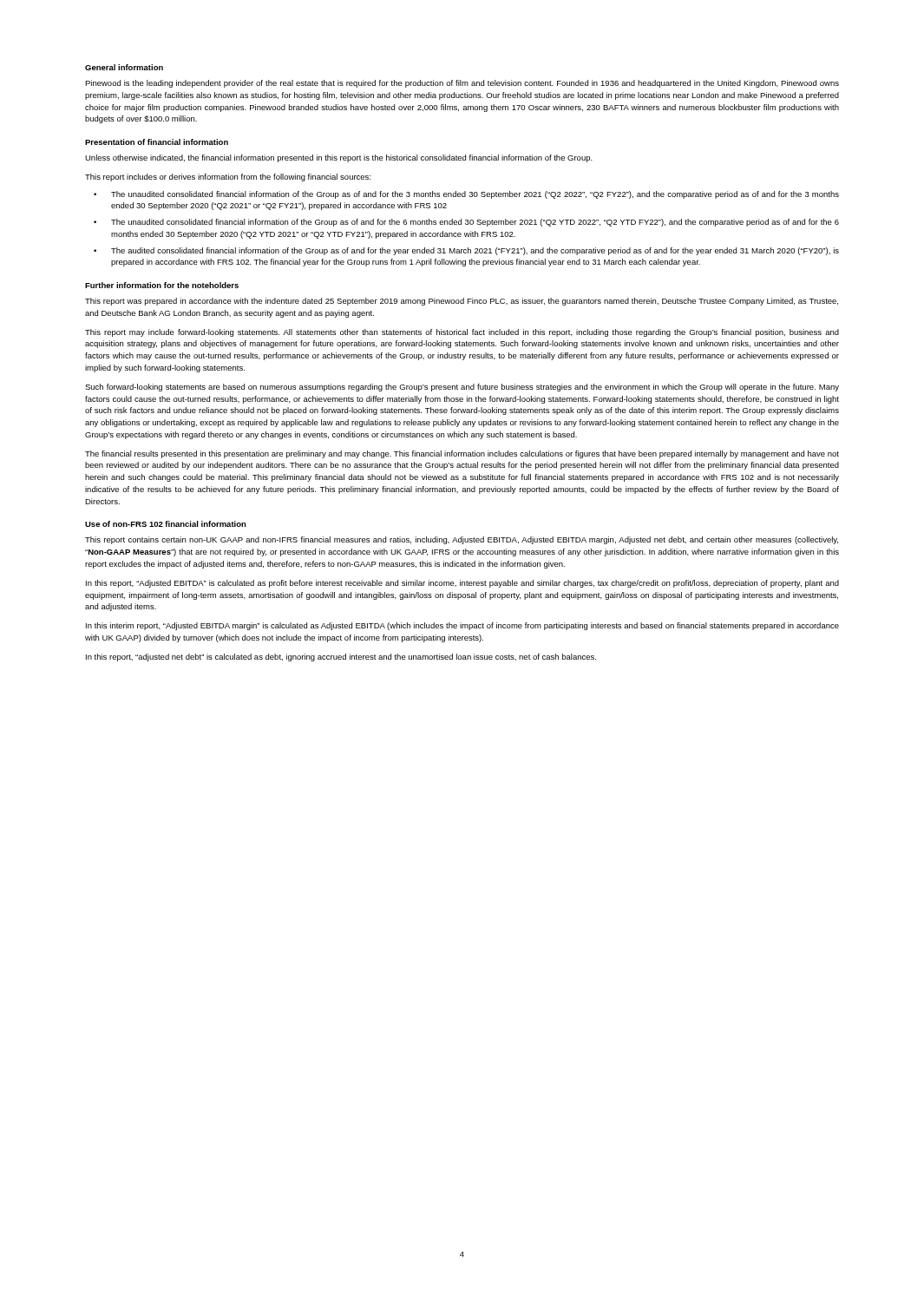Select the text block that reads "Such forward-looking statements are based on numerous"
Viewport: 924px width, 1302px height.
click(462, 410)
